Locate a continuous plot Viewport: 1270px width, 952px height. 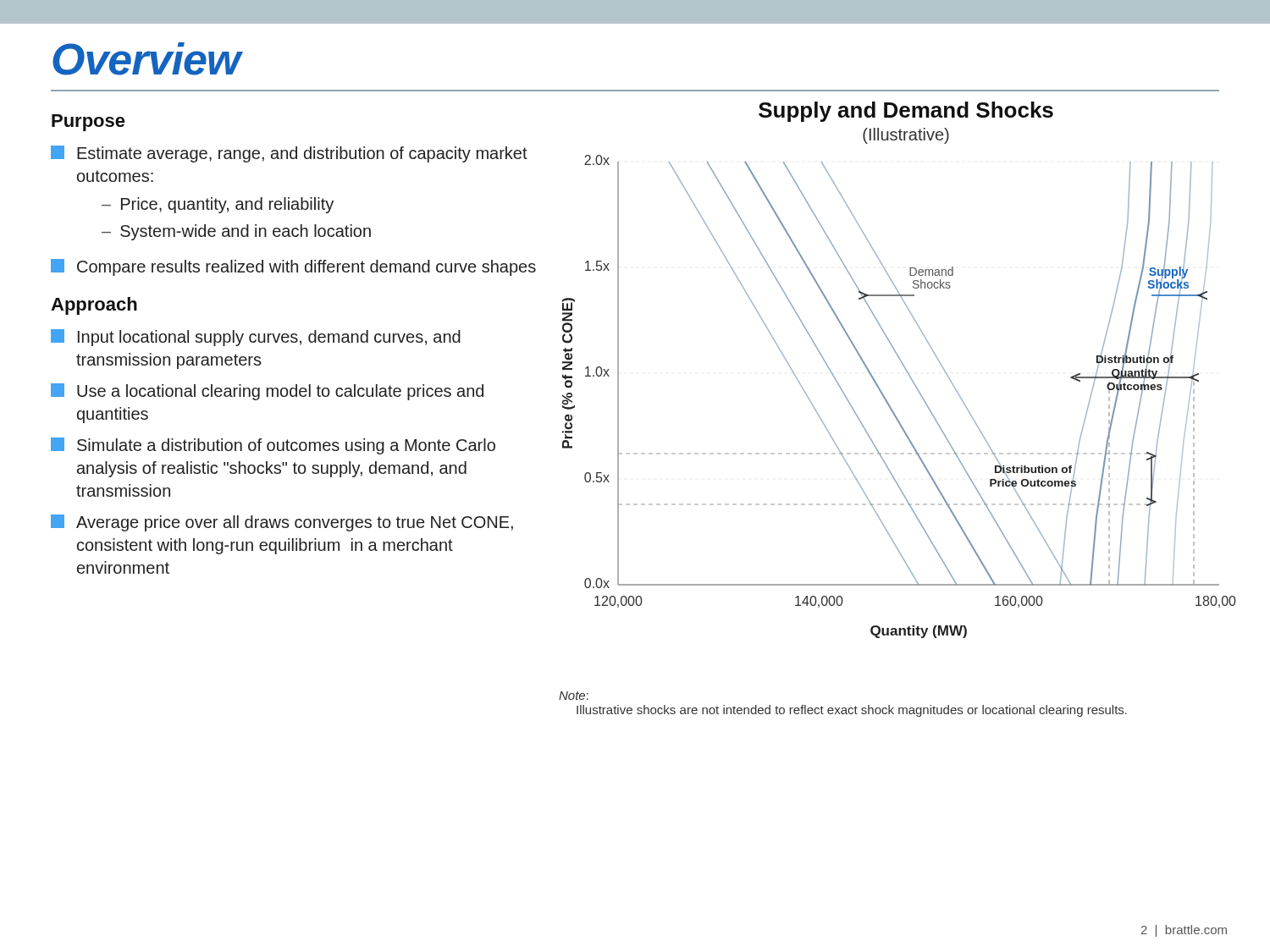(x=906, y=389)
